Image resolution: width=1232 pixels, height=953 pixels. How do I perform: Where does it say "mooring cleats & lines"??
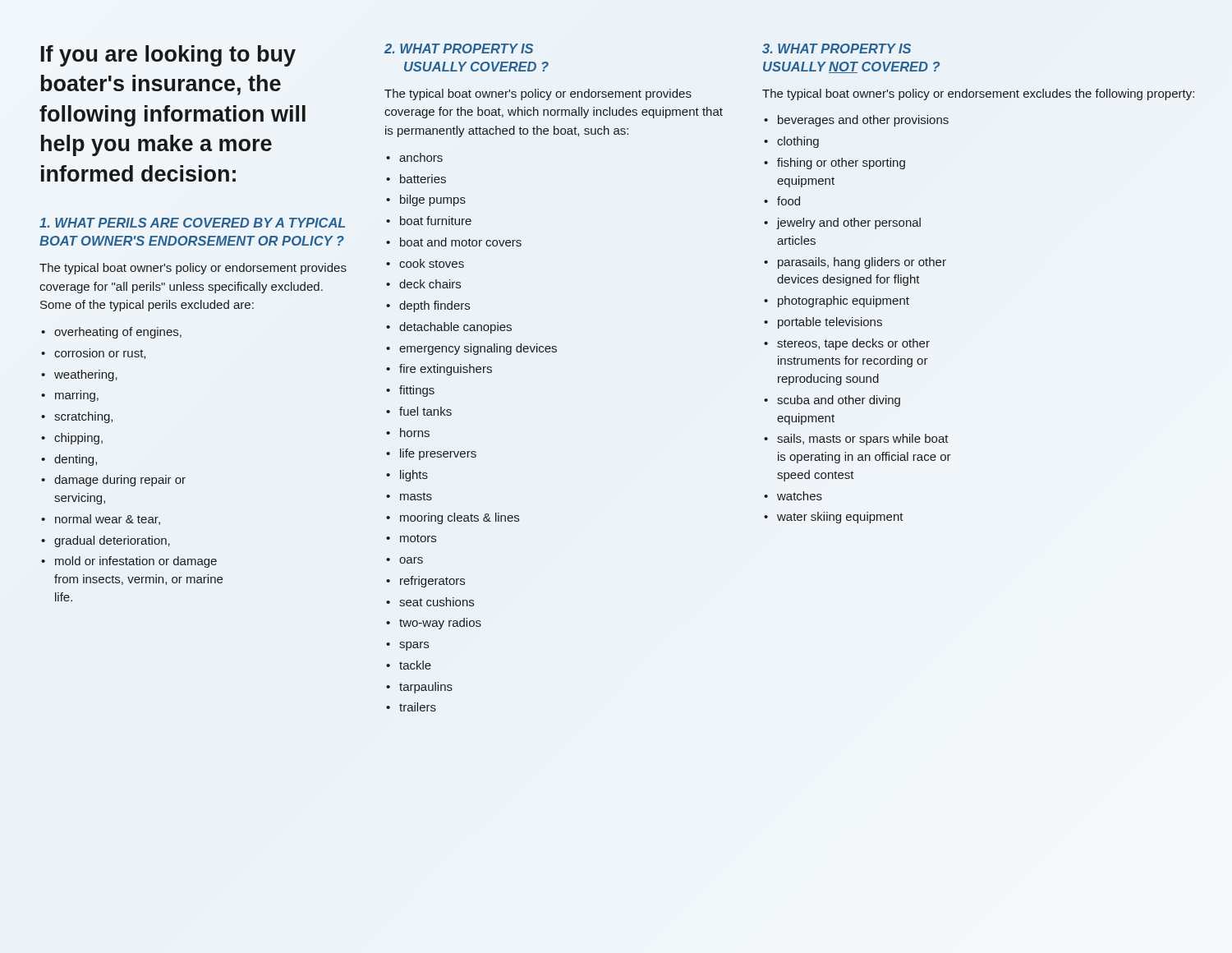click(x=459, y=517)
